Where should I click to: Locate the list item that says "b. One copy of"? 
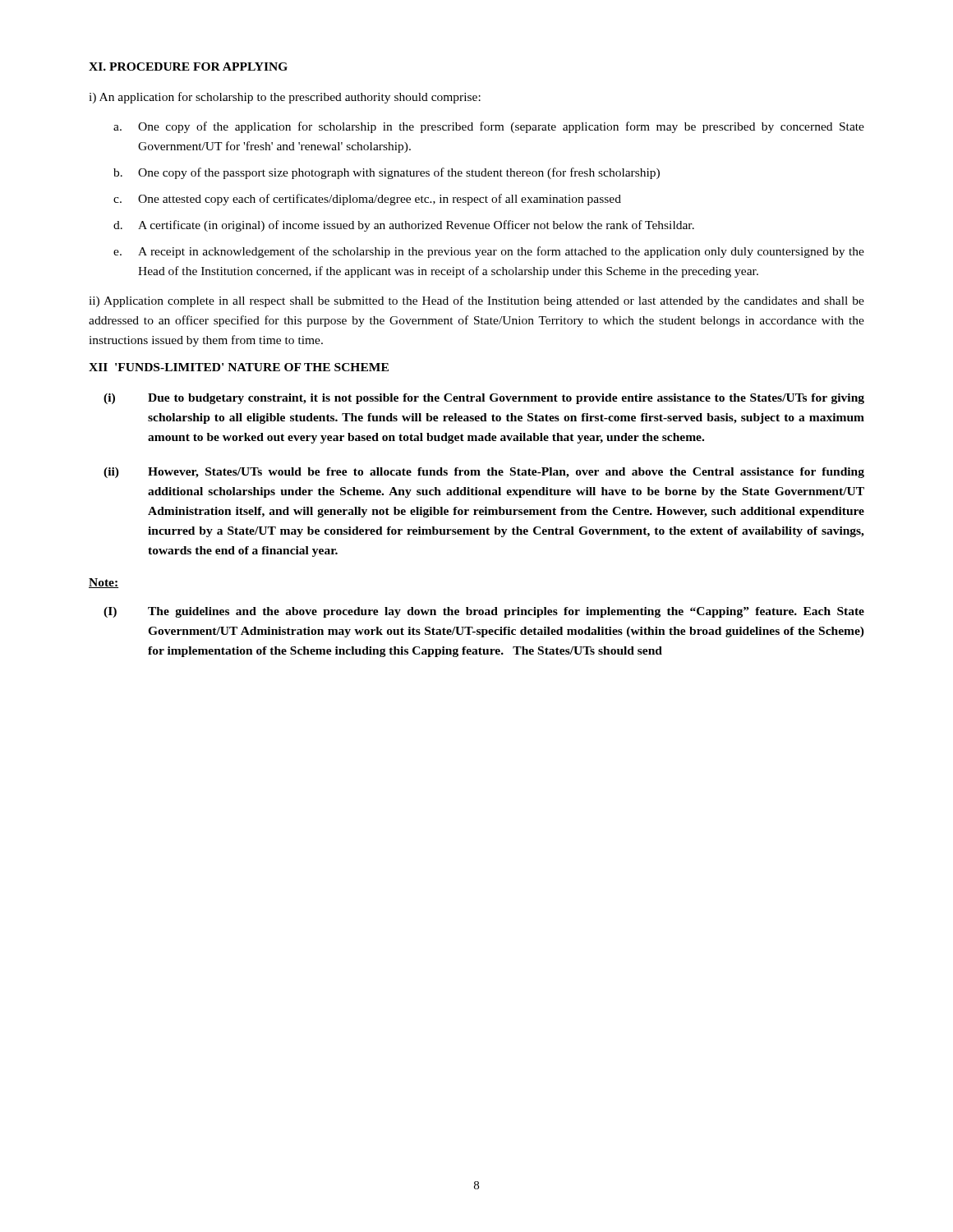pos(387,172)
